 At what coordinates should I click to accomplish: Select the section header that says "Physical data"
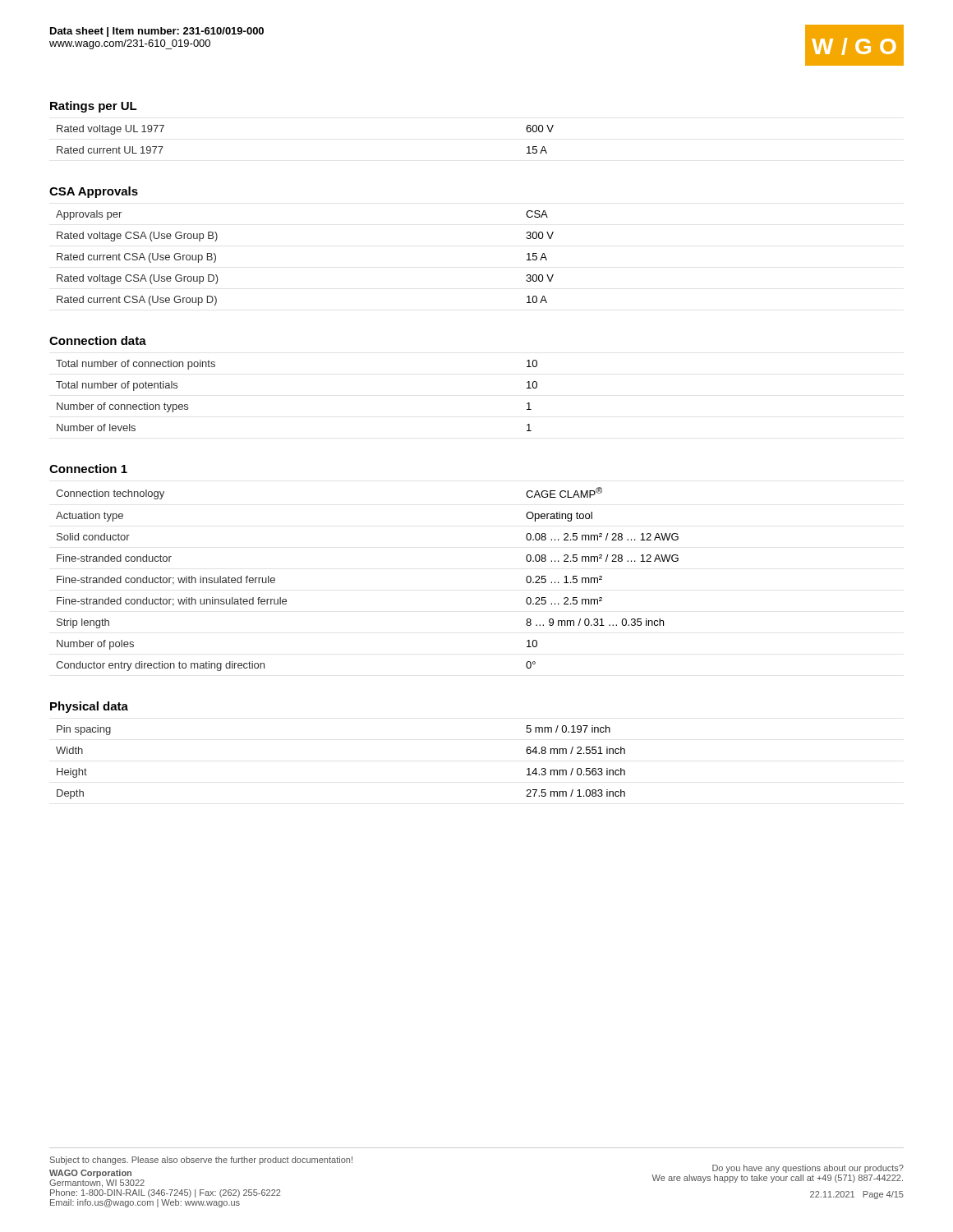click(89, 706)
